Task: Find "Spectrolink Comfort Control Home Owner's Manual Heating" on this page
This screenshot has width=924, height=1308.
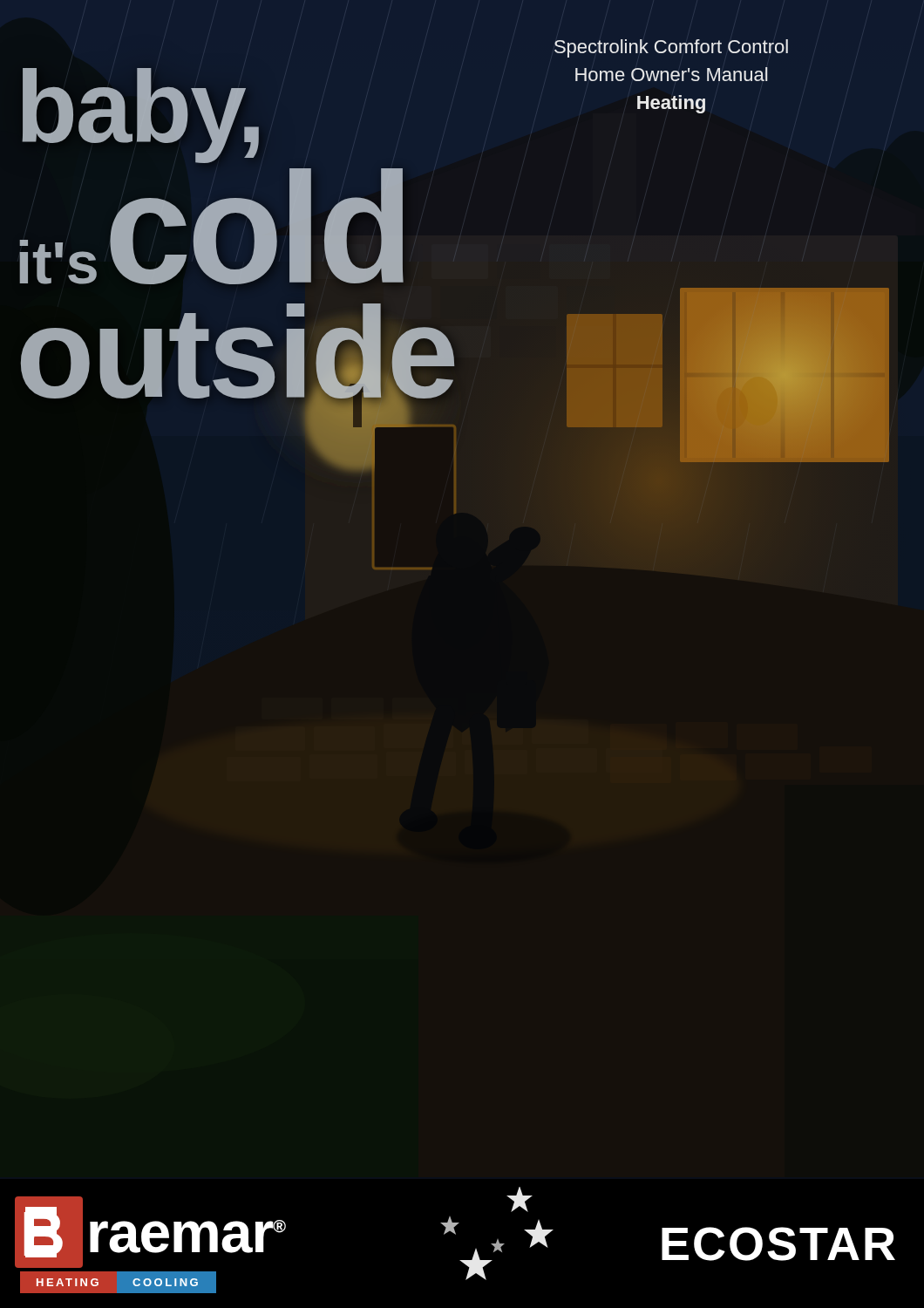Action: tap(671, 74)
